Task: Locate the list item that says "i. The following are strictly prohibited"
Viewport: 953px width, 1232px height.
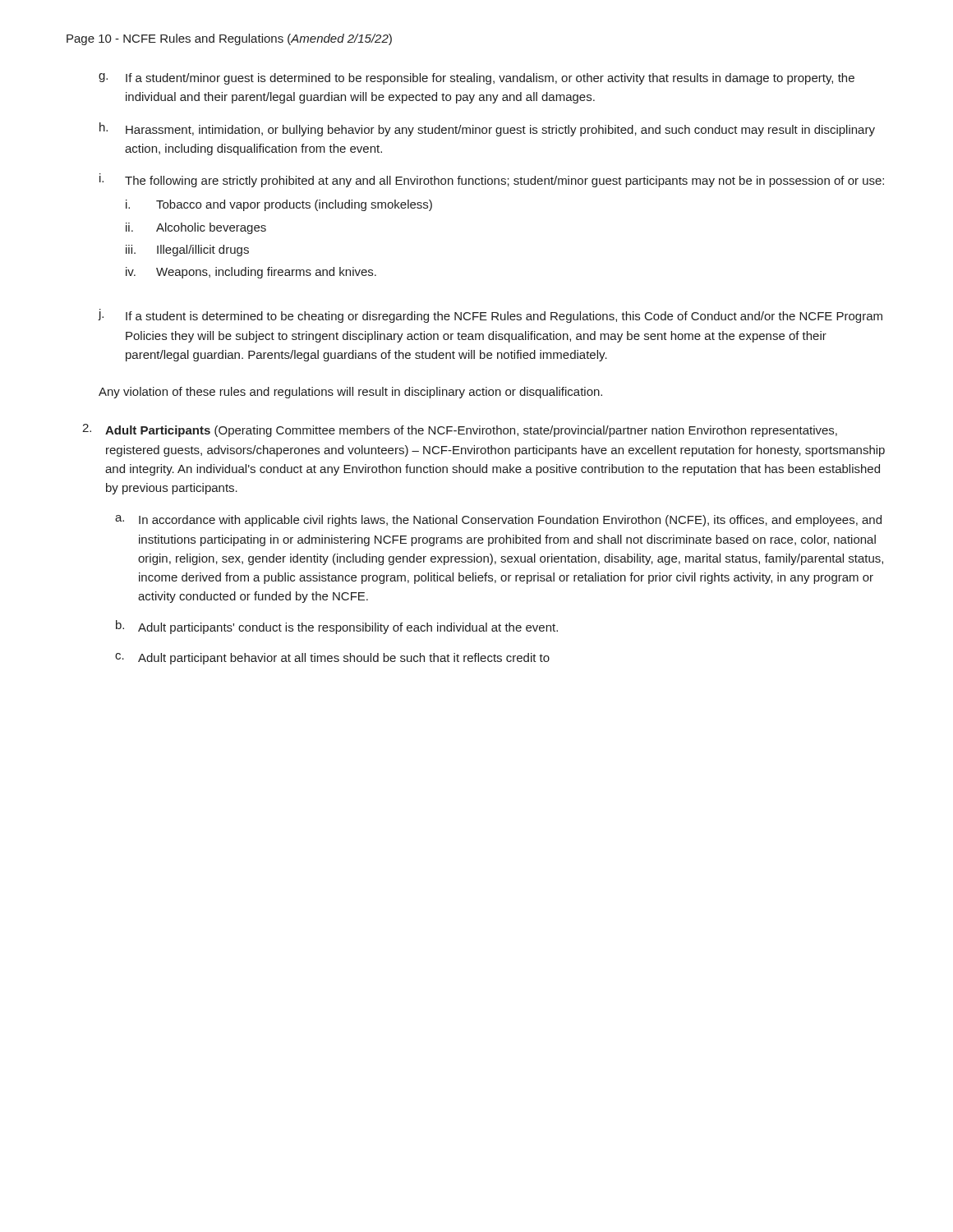Action: (492, 180)
